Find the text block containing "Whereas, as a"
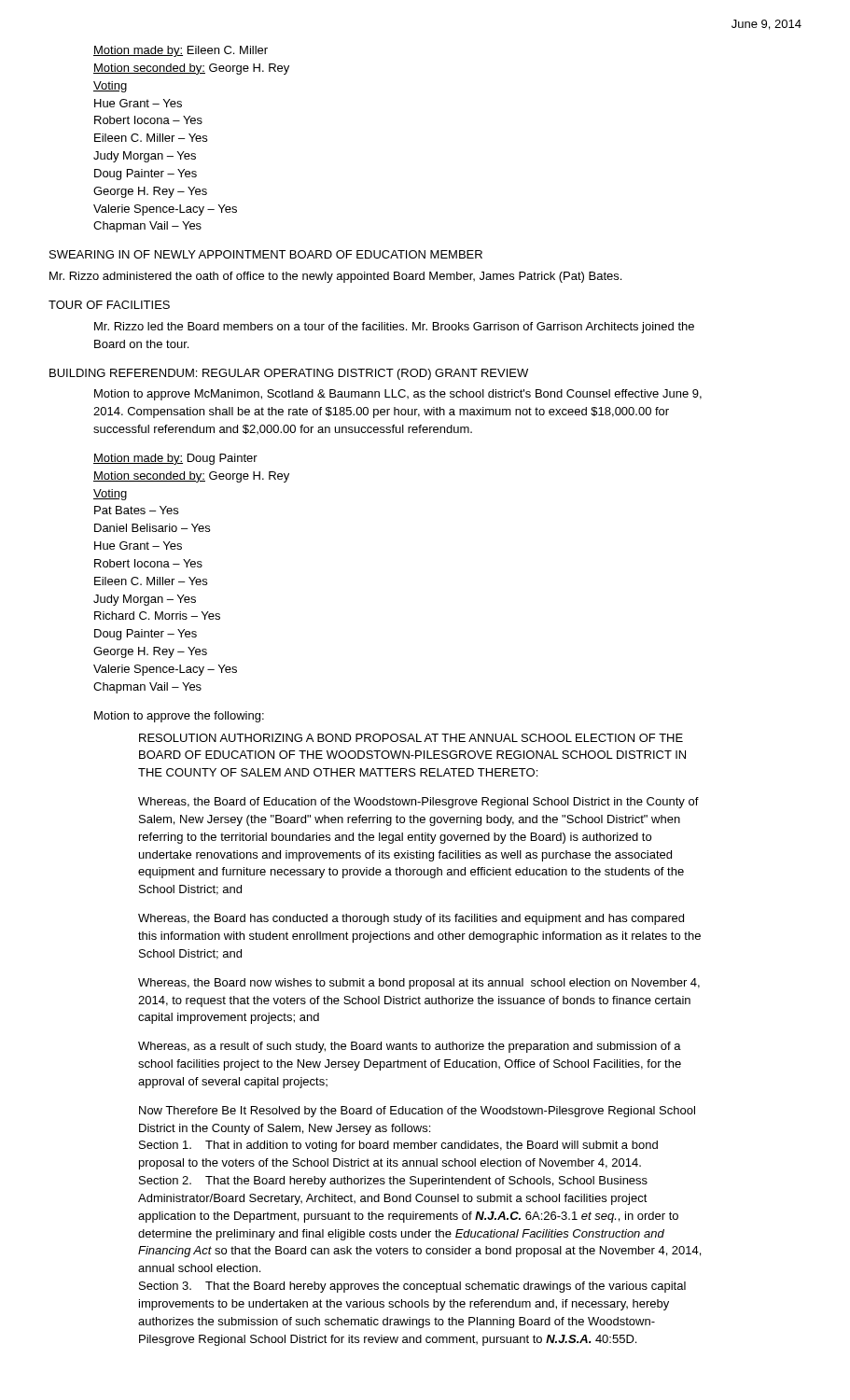 click(x=470, y=1064)
